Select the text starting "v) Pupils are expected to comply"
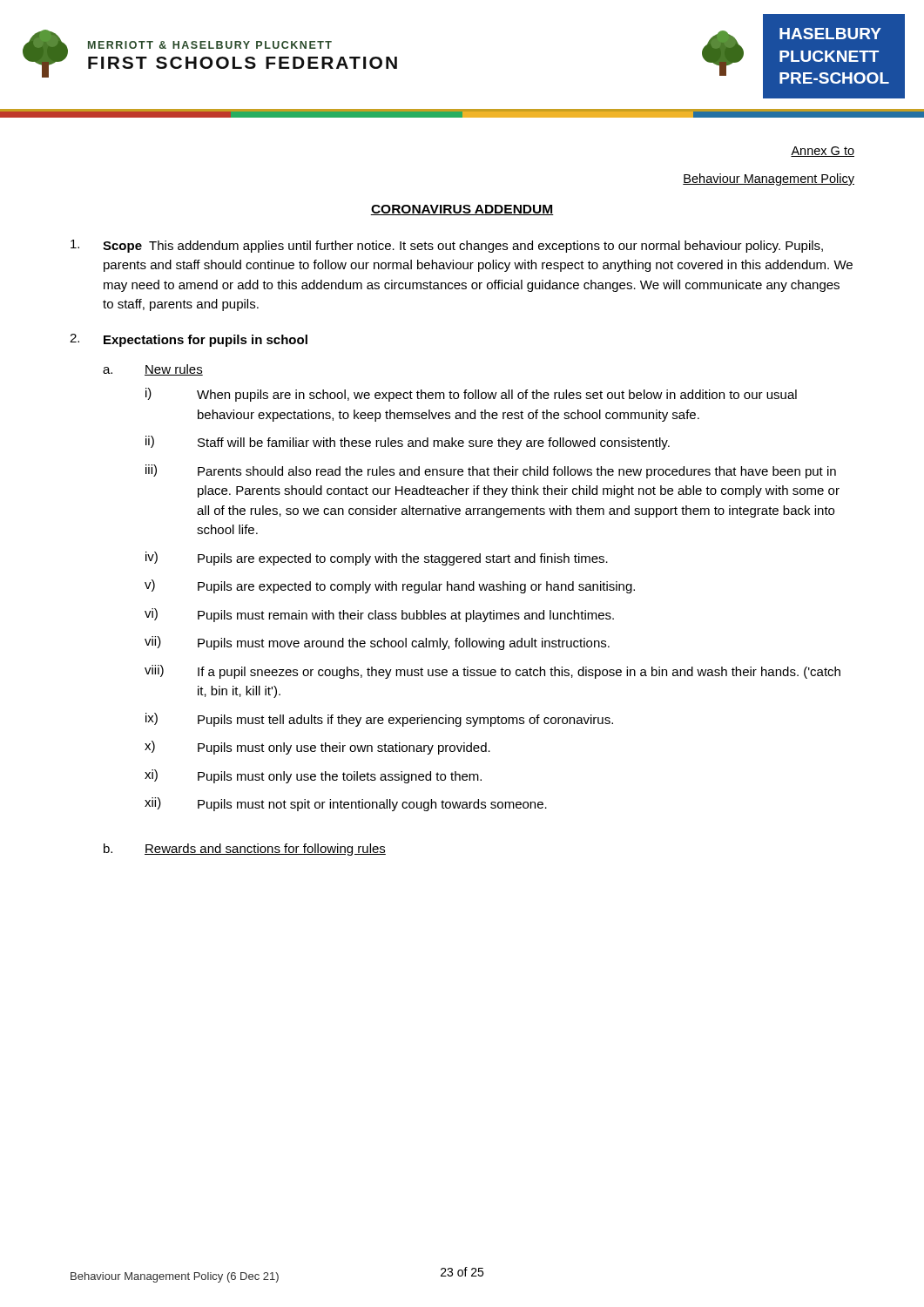Viewport: 924px width, 1307px height. click(499, 587)
